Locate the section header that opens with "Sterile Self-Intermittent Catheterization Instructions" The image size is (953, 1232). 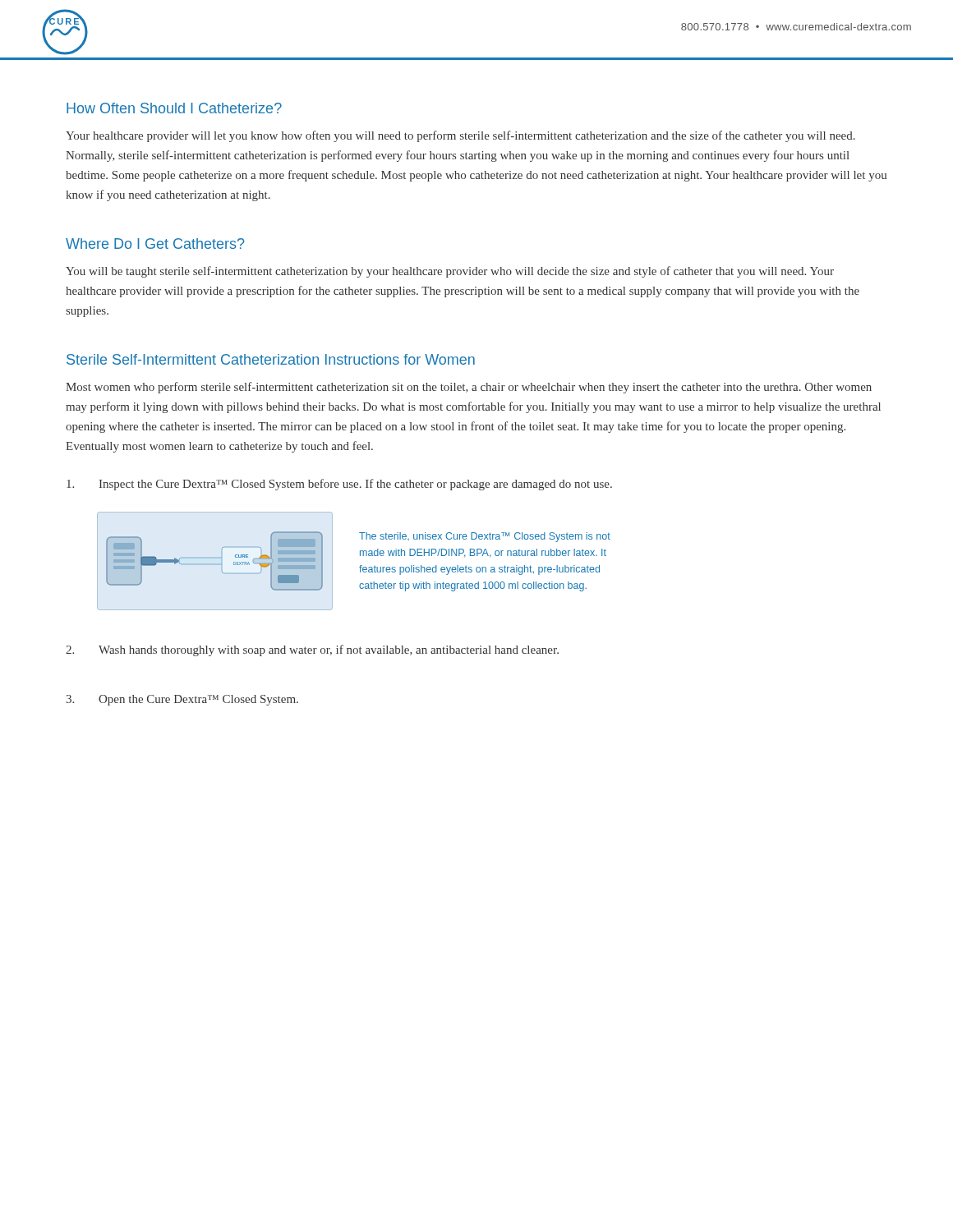pyautogui.click(x=271, y=360)
